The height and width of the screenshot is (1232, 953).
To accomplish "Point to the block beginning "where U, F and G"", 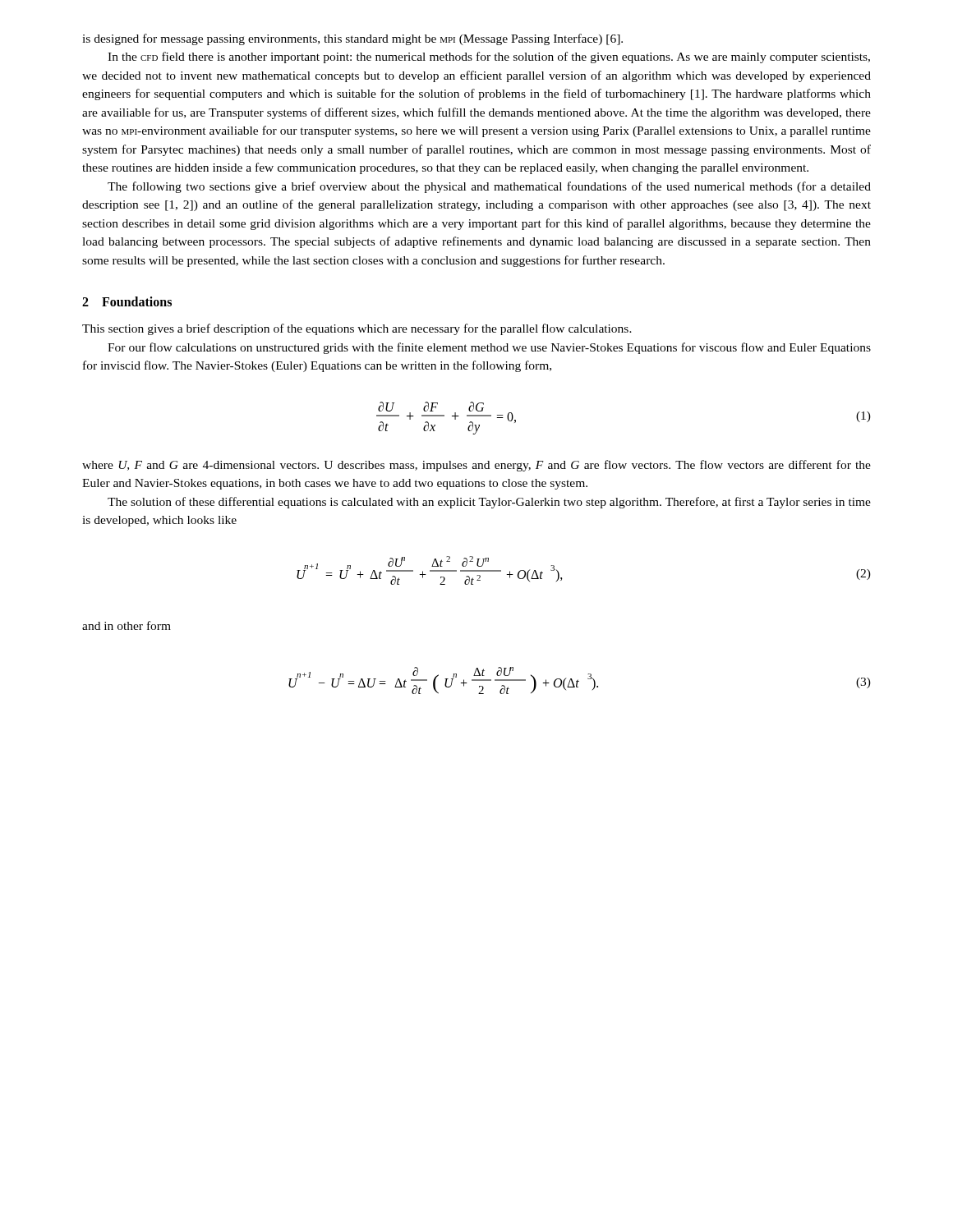I will tap(476, 492).
